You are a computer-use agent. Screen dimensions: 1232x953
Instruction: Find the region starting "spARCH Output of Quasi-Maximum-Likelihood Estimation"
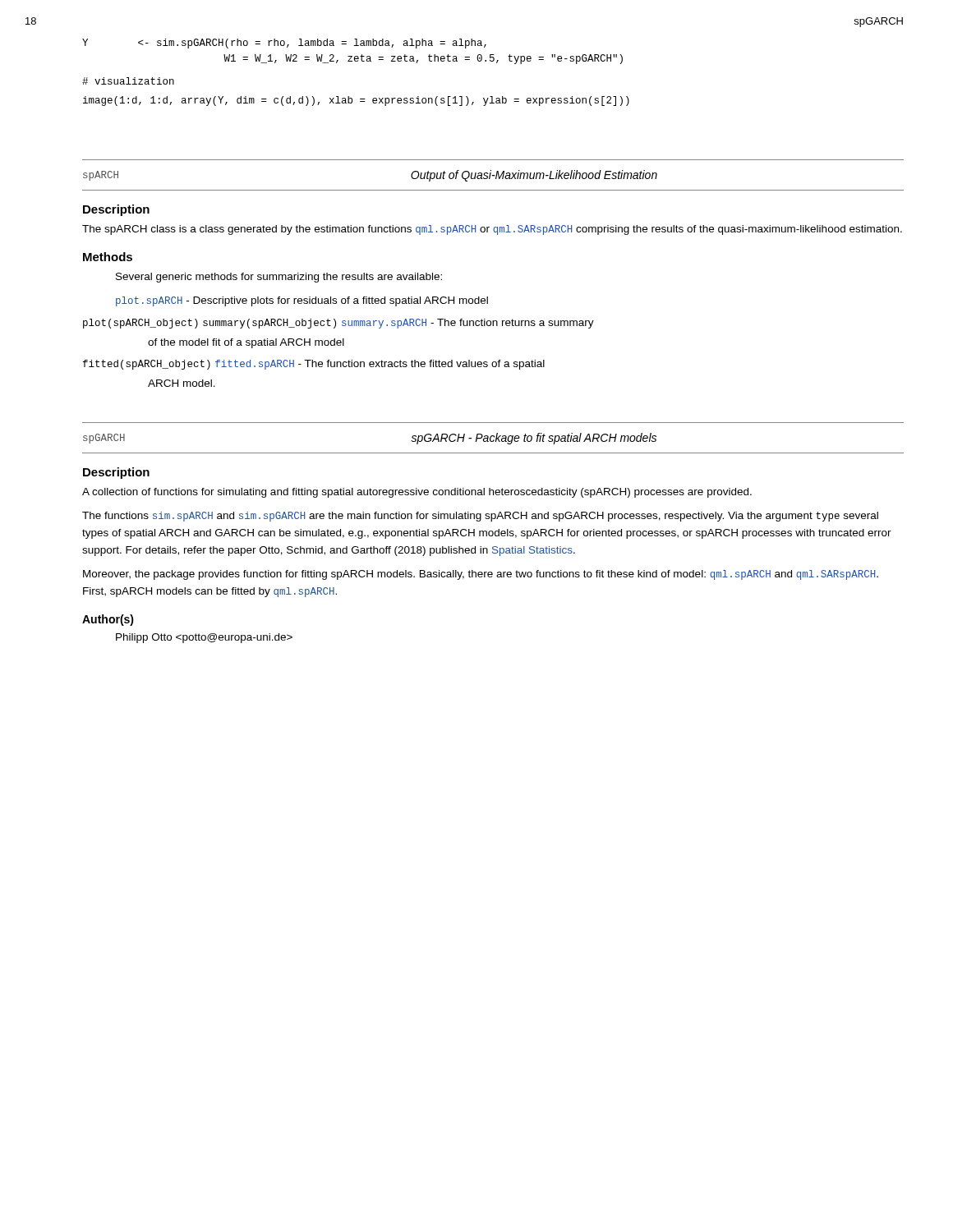[x=493, y=175]
